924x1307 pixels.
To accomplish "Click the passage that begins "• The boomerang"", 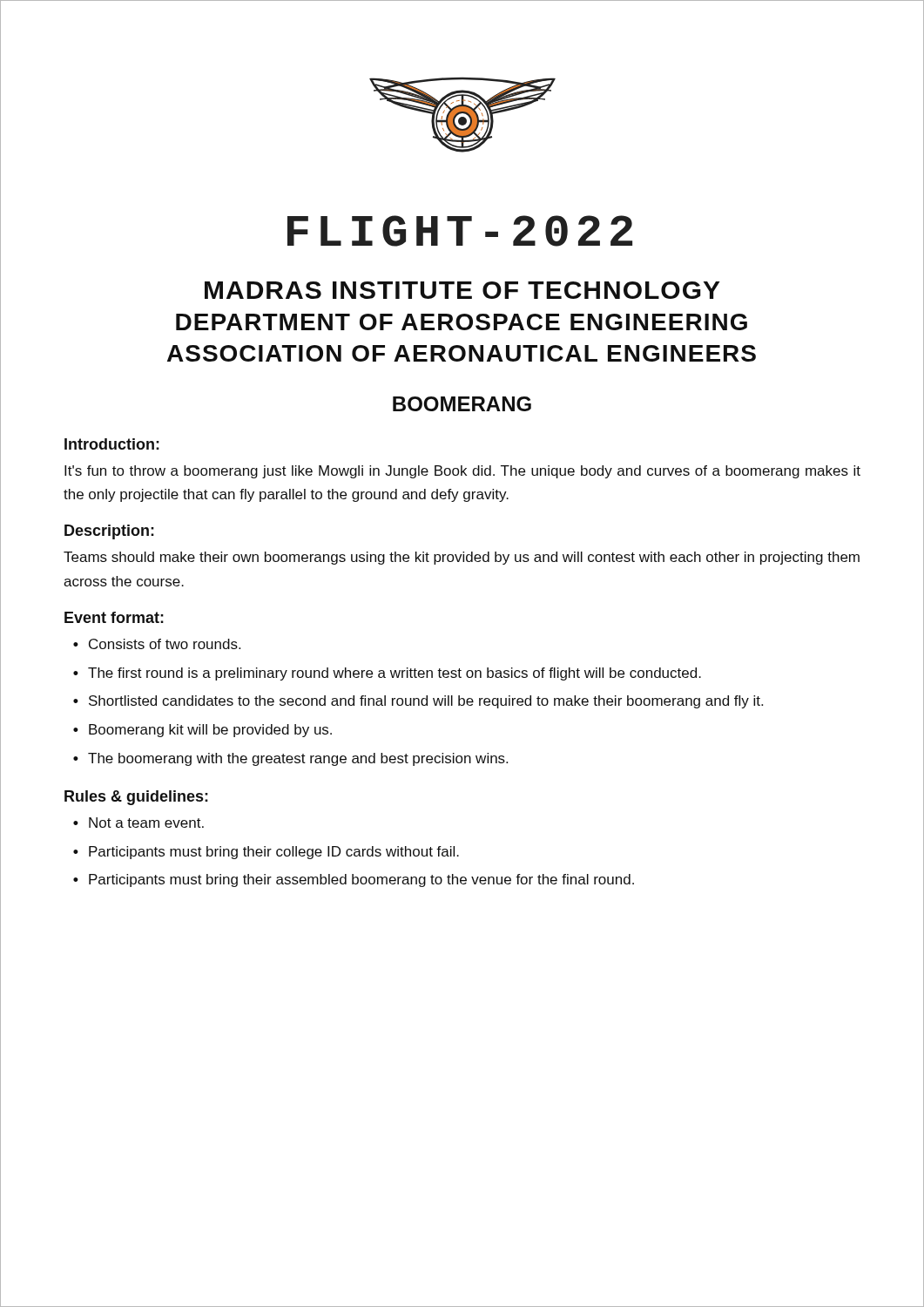I will click(x=462, y=759).
